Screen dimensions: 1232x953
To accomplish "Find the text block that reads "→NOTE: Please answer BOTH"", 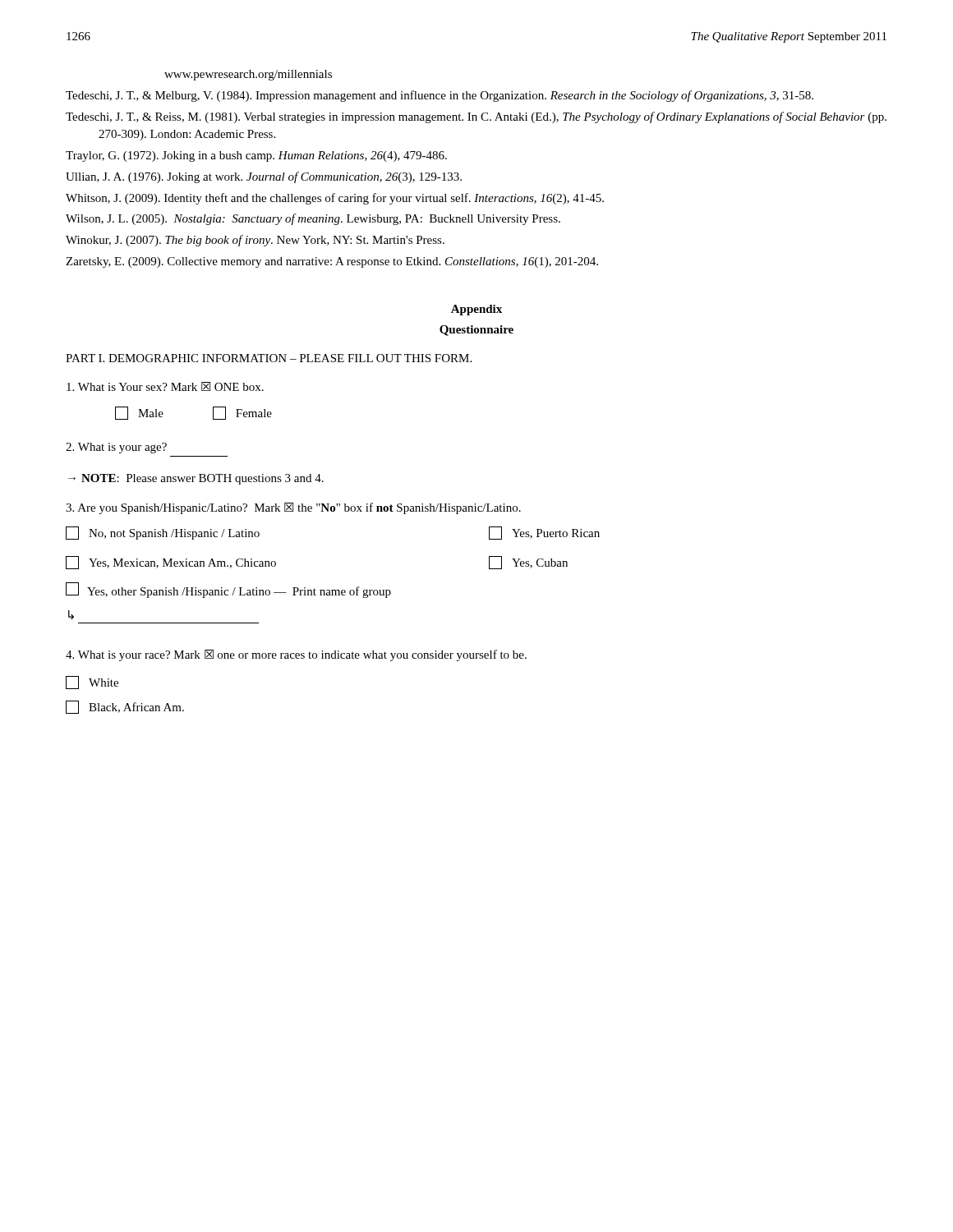I will click(x=195, y=479).
